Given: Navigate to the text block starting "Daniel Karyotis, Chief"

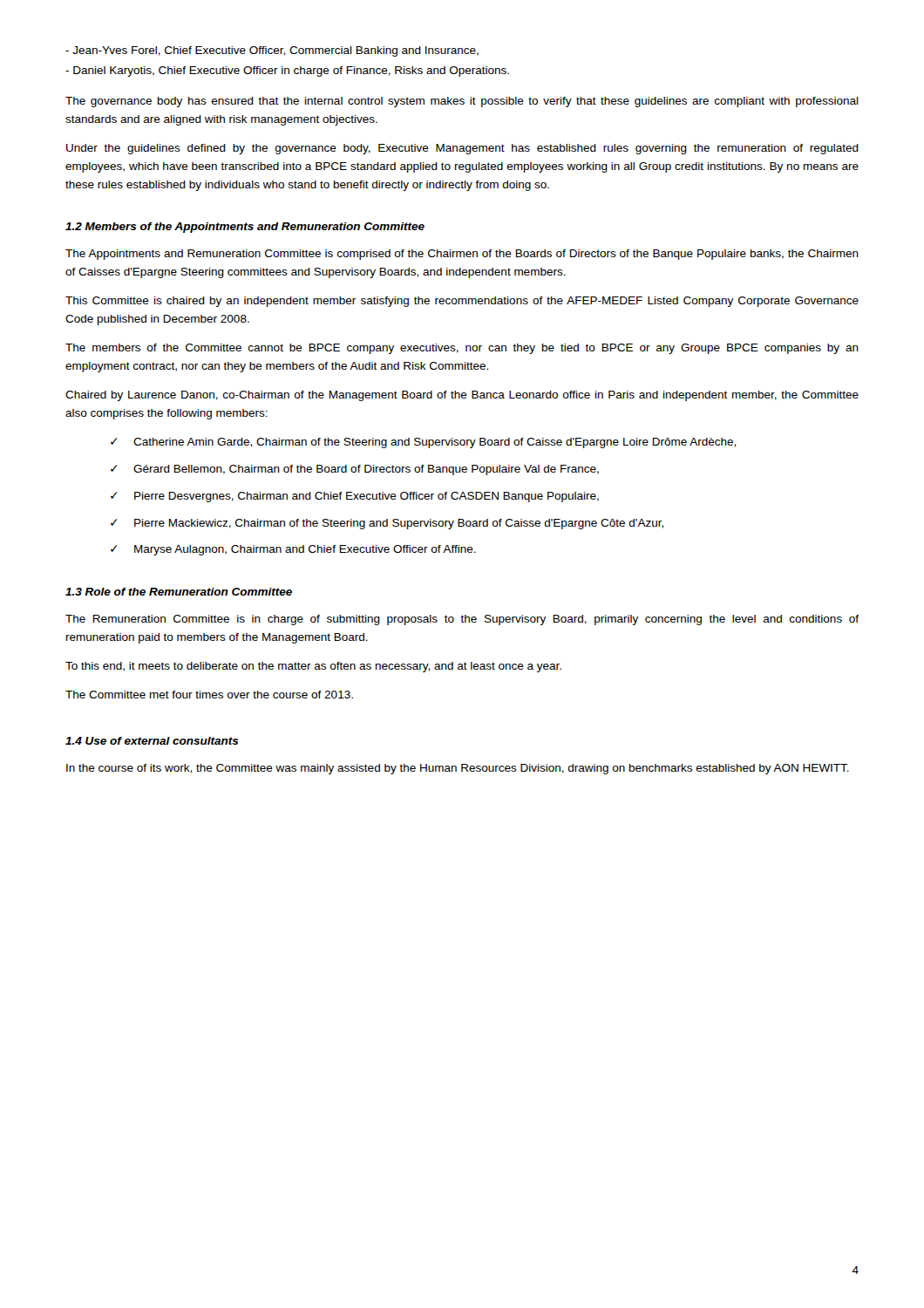Looking at the screenshot, I should coord(288,70).
